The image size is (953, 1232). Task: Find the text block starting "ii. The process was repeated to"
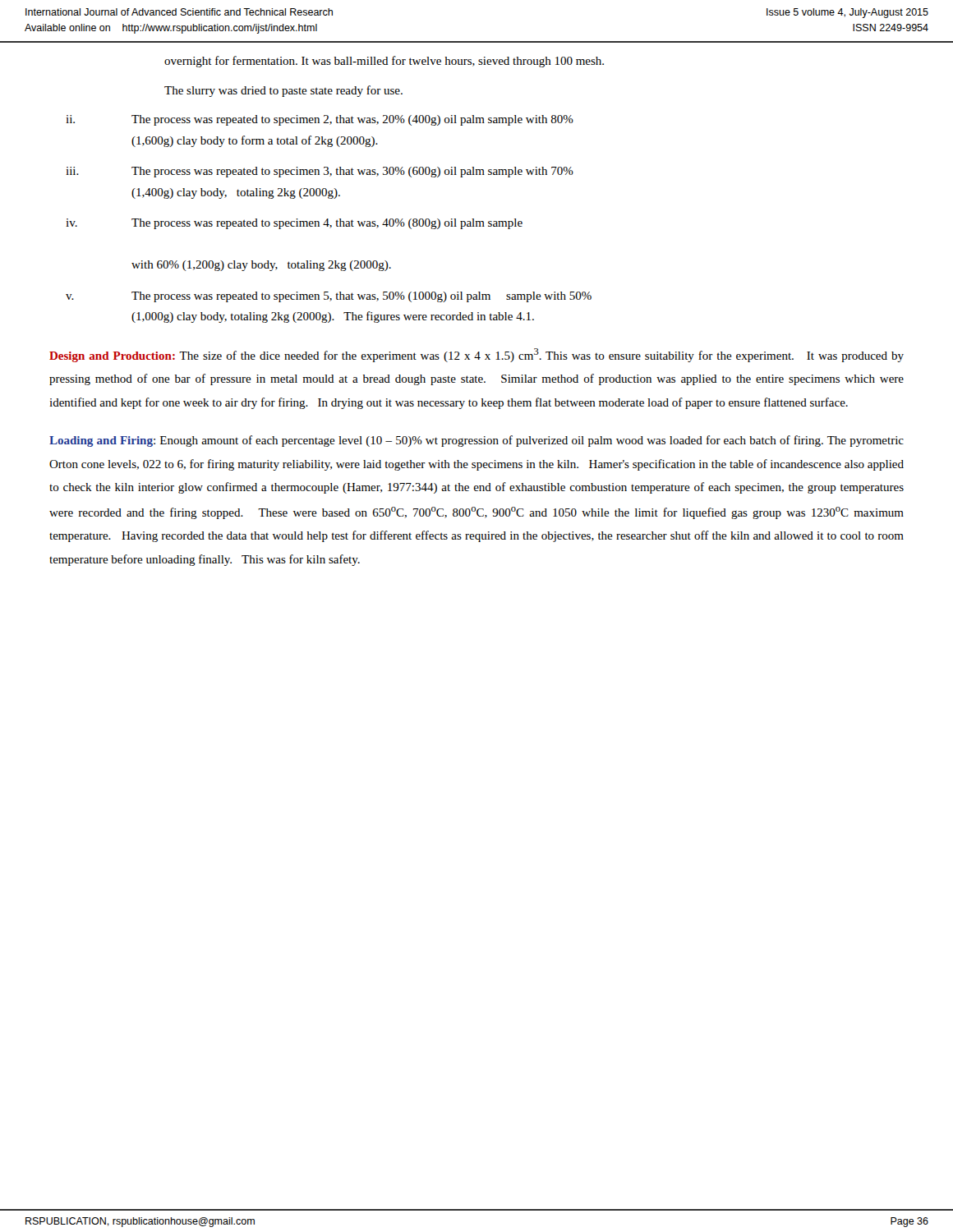pos(476,130)
